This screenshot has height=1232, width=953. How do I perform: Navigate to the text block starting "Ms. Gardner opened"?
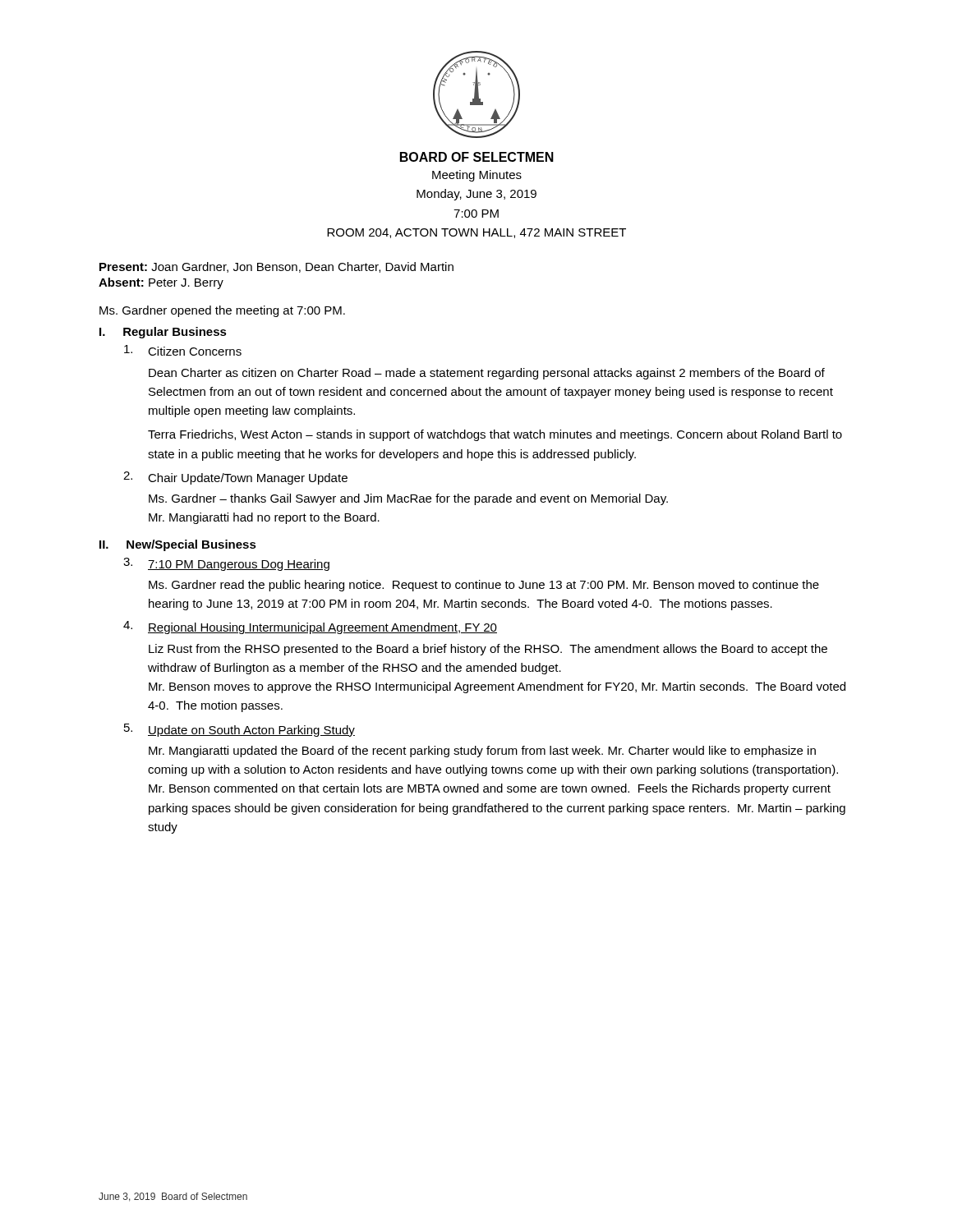222,310
